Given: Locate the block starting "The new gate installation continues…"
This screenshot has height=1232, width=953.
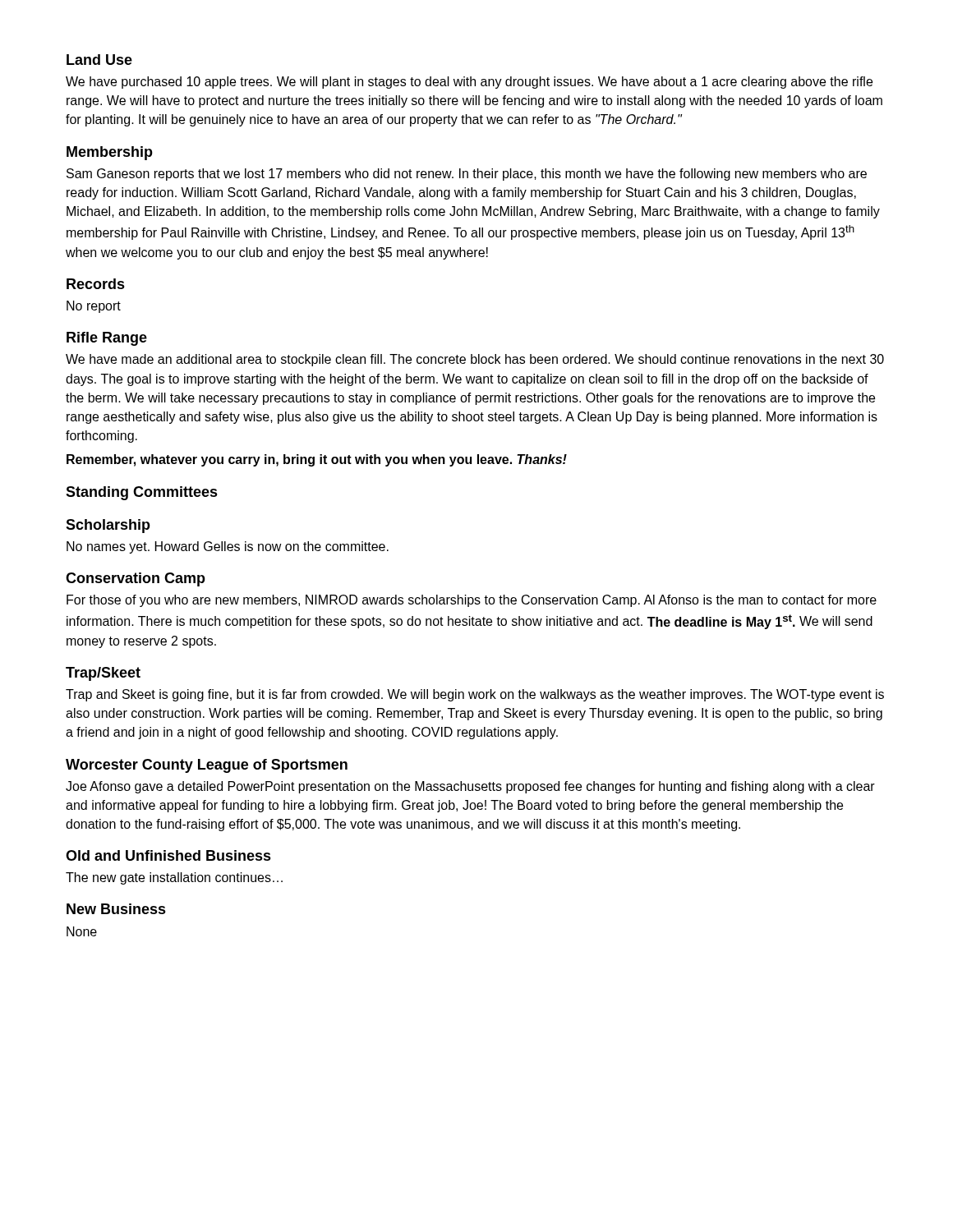Looking at the screenshot, I should [x=175, y=878].
